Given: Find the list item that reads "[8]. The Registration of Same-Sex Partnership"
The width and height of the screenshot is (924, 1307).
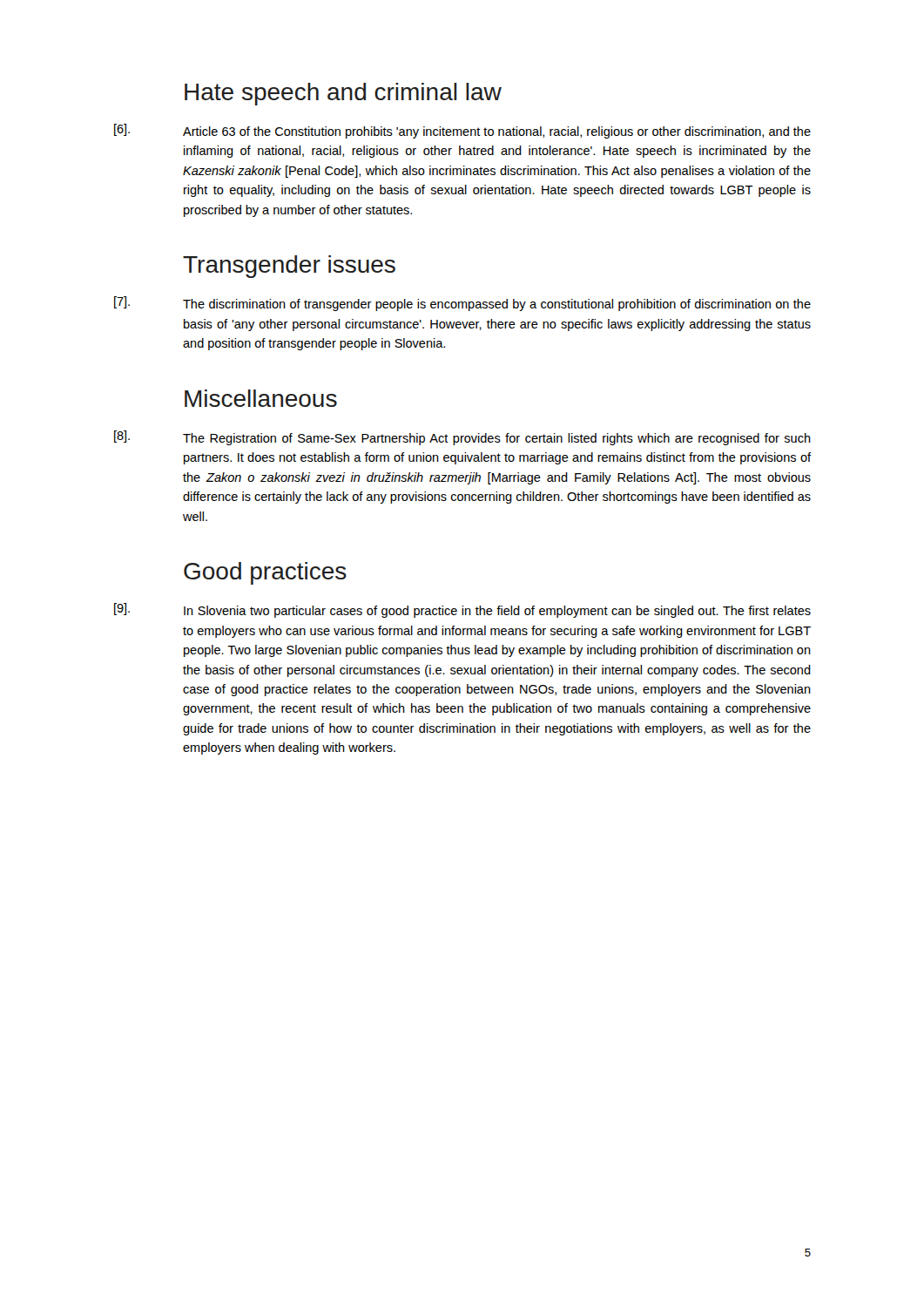Looking at the screenshot, I should pyautogui.click(x=462, y=477).
